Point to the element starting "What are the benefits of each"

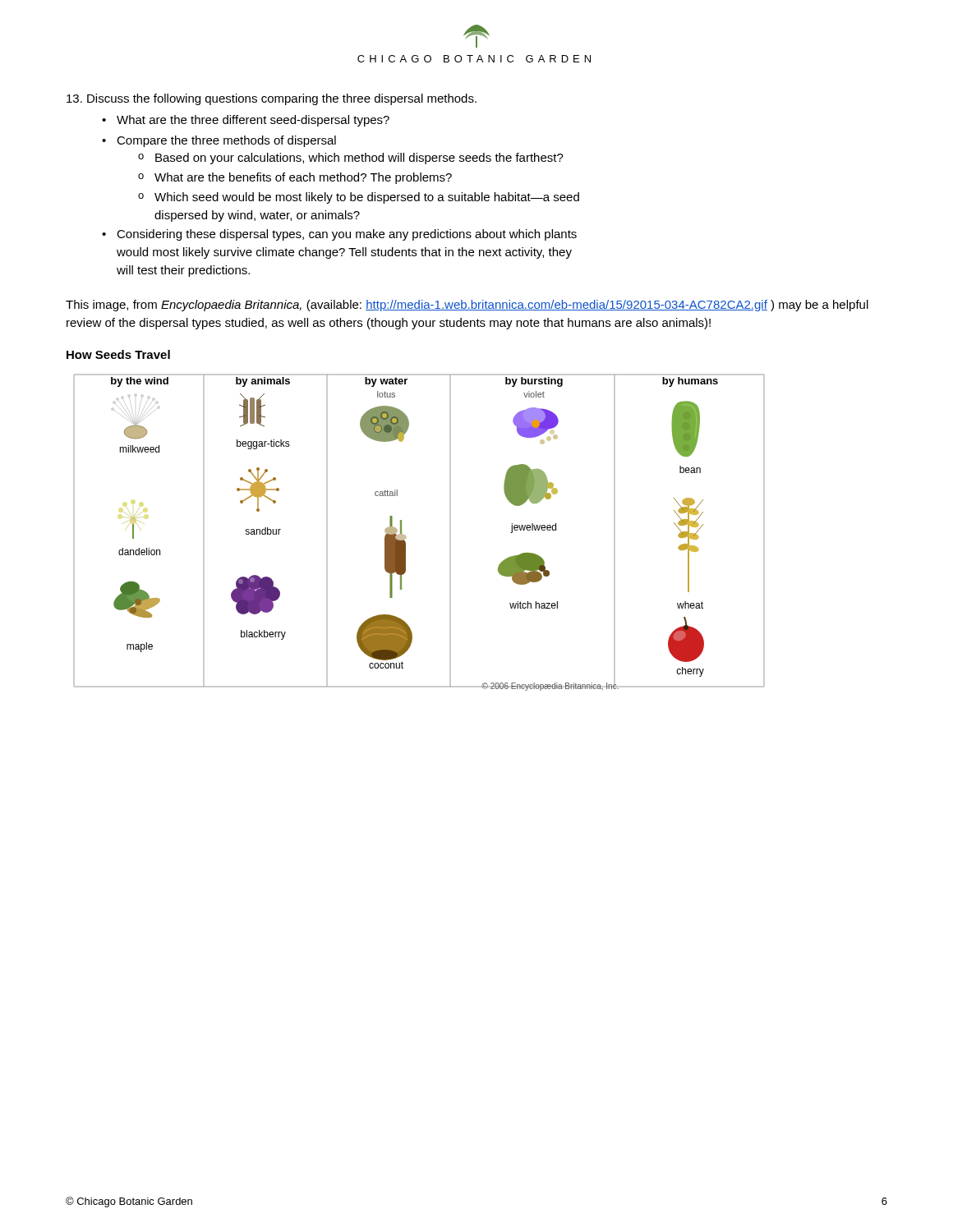point(303,177)
